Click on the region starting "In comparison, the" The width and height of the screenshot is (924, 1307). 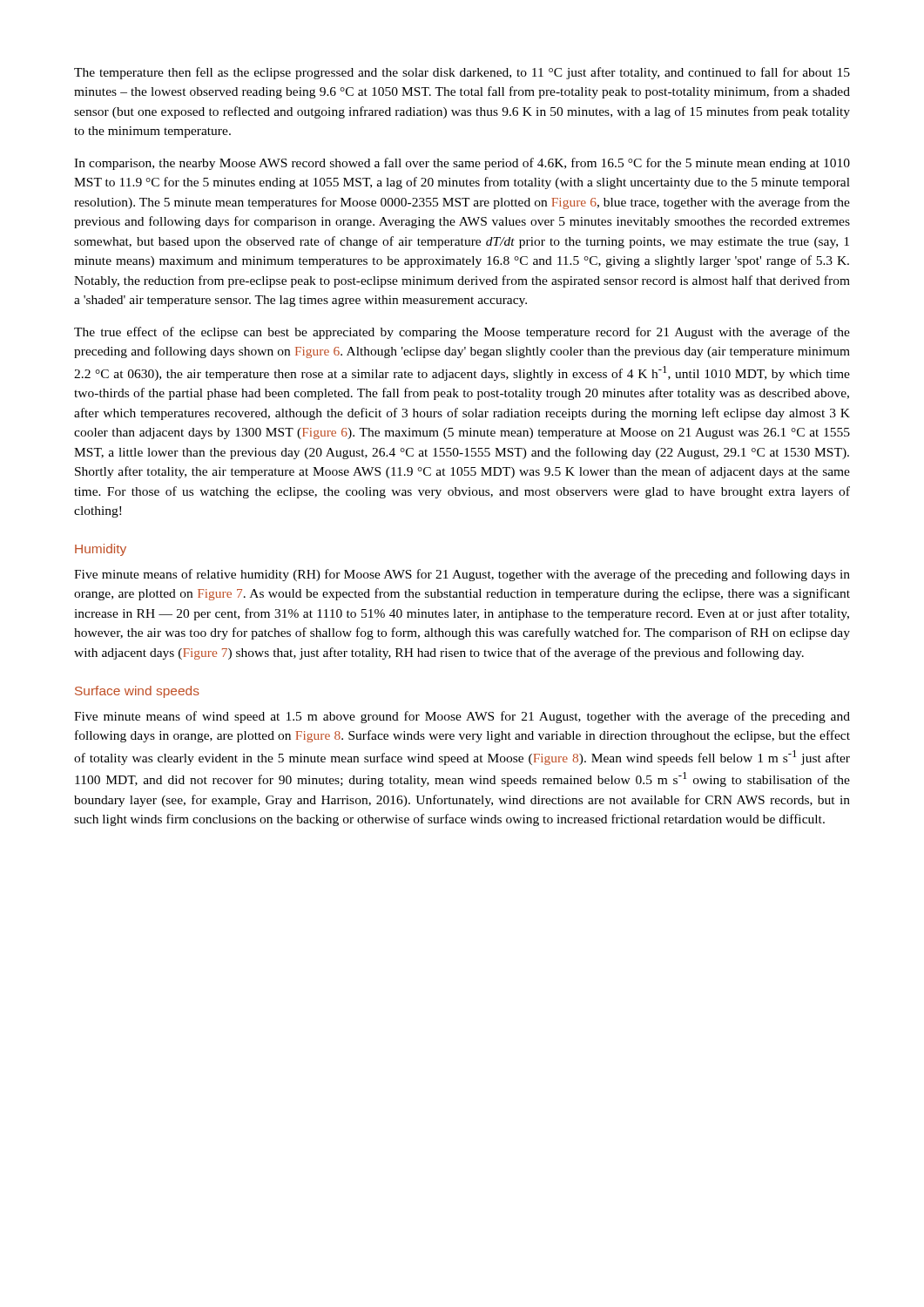point(462,231)
